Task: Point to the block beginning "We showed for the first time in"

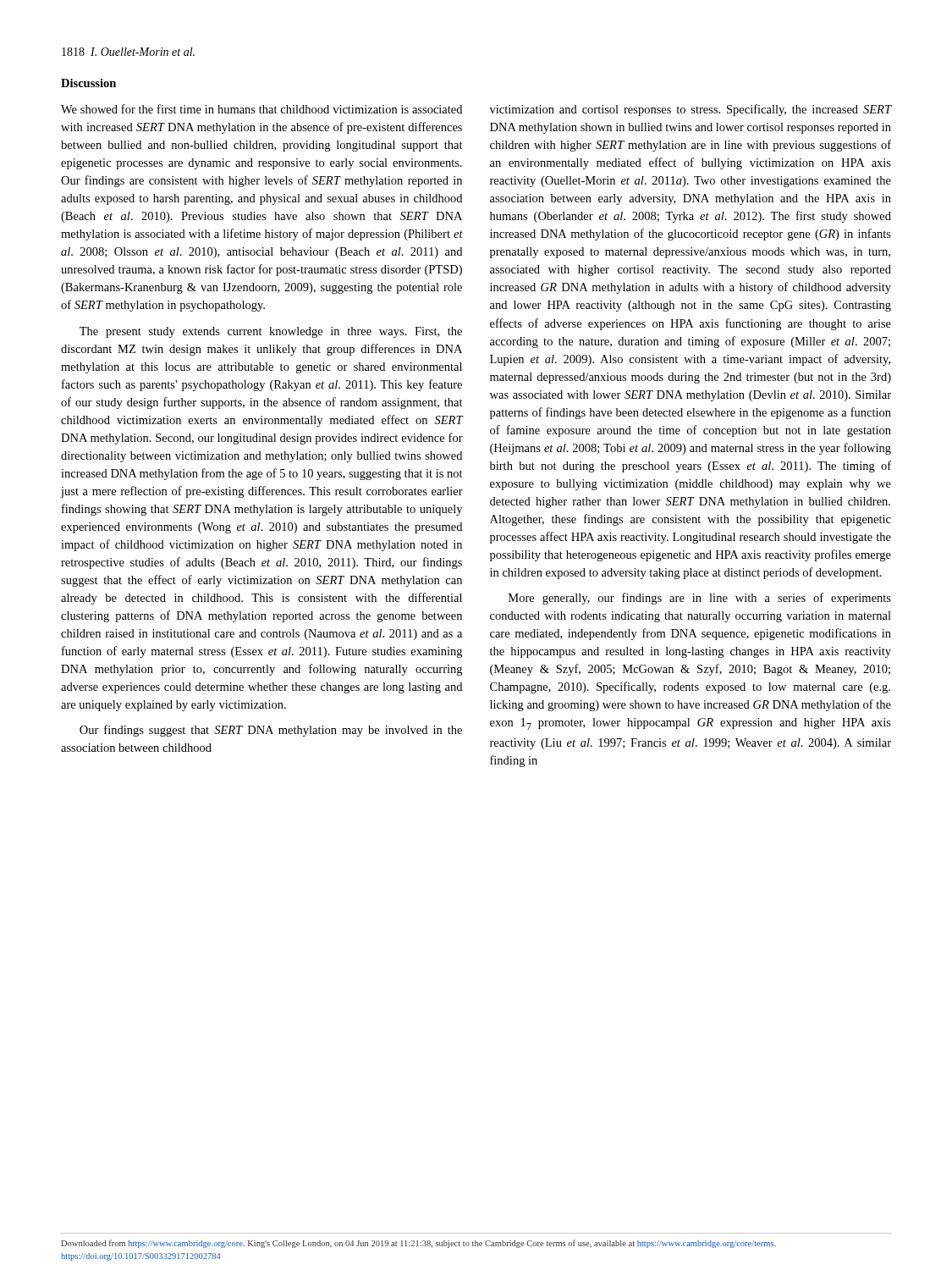Action: click(x=262, y=208)
